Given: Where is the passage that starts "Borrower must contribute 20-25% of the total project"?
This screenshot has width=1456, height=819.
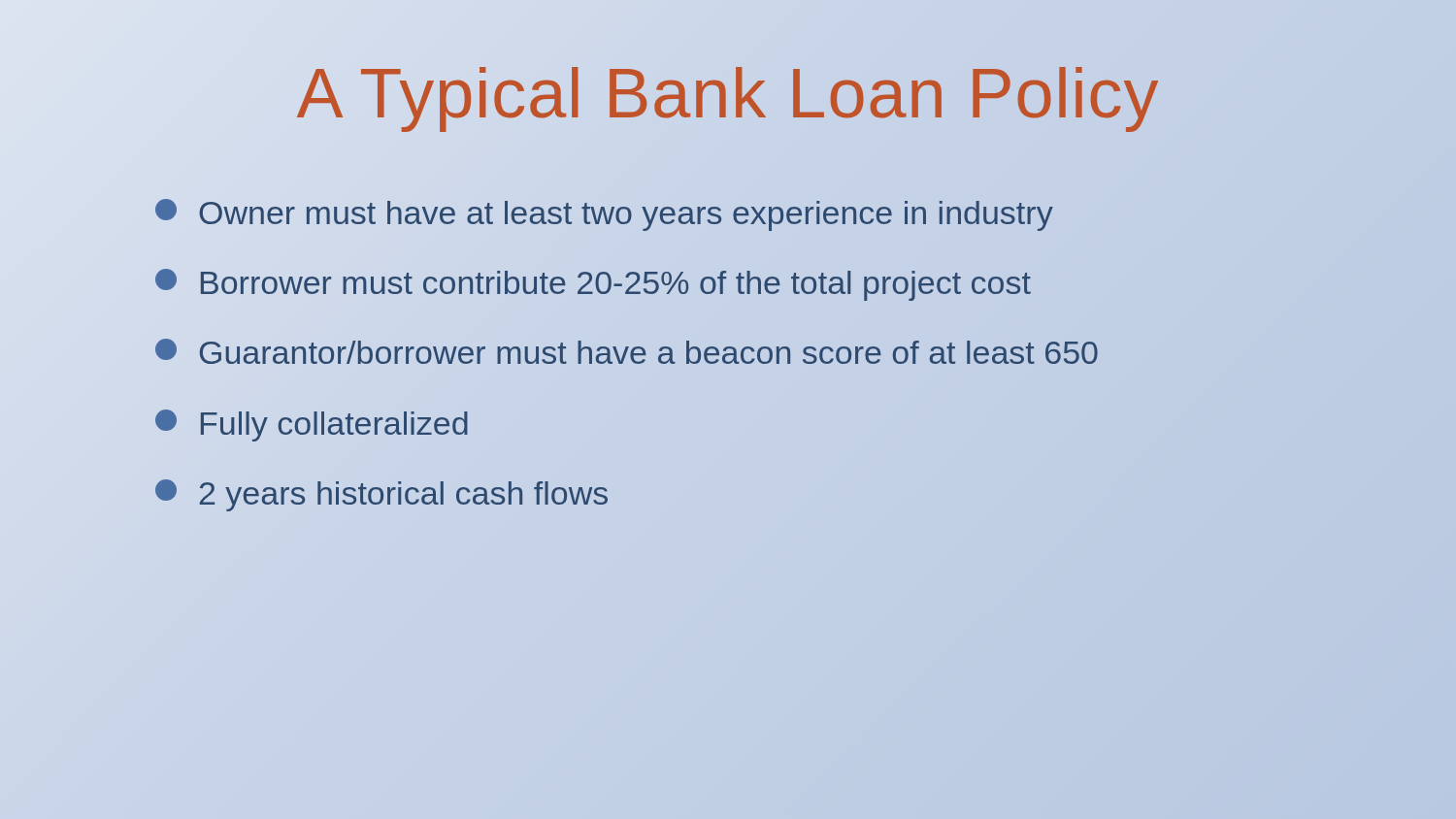Looking at the screenshot, I should pyautogui.click(x=593, y=283).
